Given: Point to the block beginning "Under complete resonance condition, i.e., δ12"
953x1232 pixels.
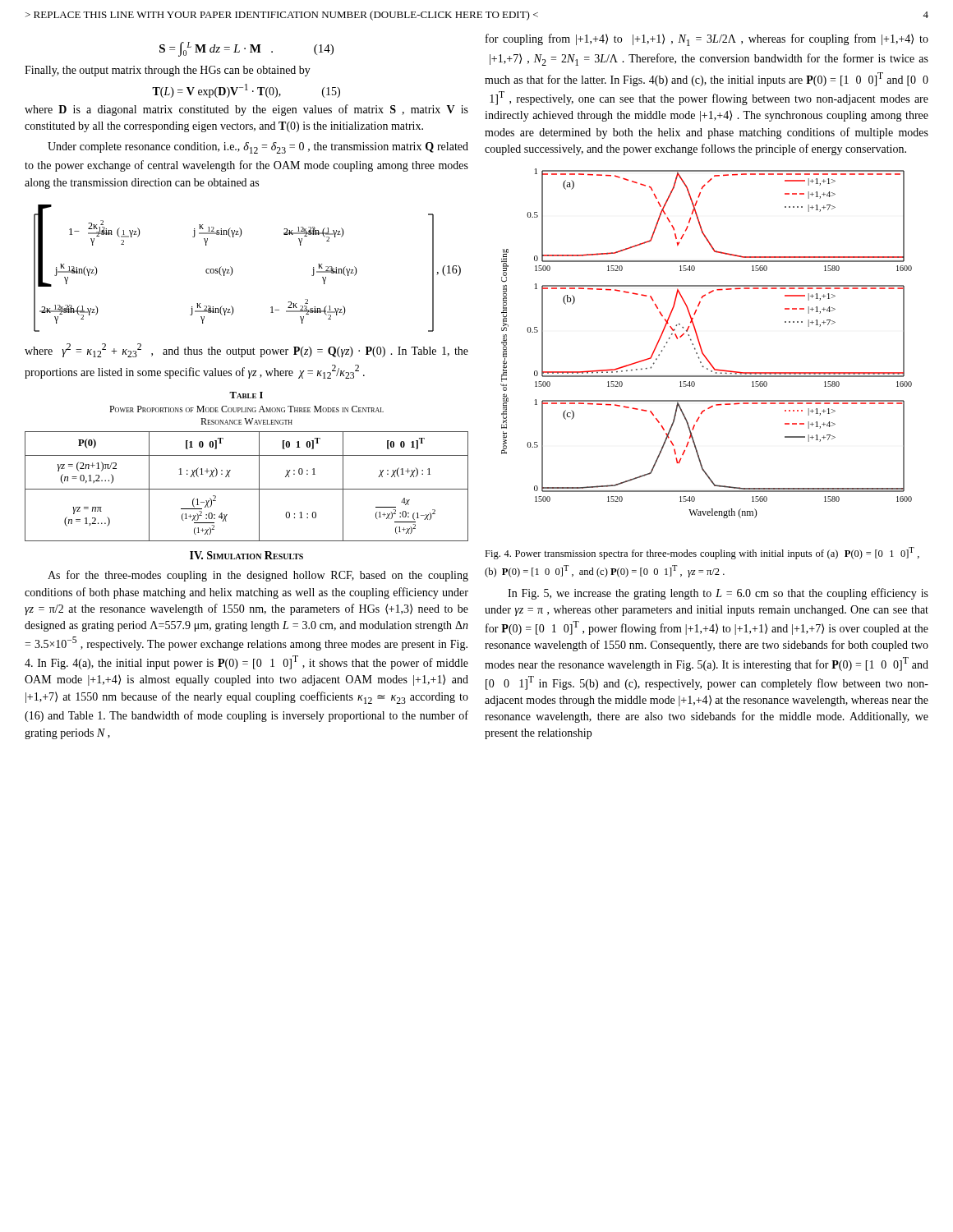Looking at the screenshot, I should point(246,164).
